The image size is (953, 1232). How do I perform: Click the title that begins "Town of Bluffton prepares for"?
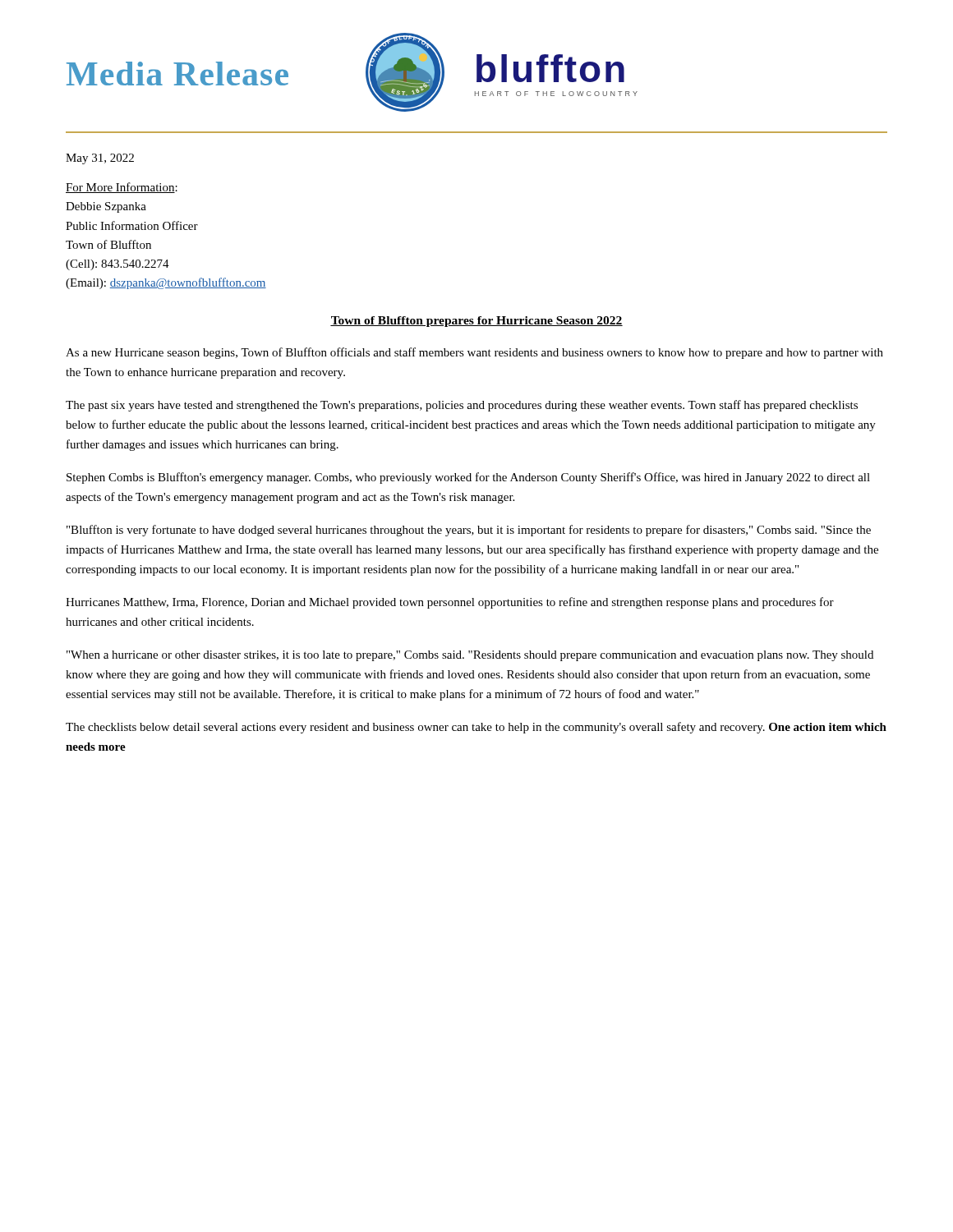476,320
